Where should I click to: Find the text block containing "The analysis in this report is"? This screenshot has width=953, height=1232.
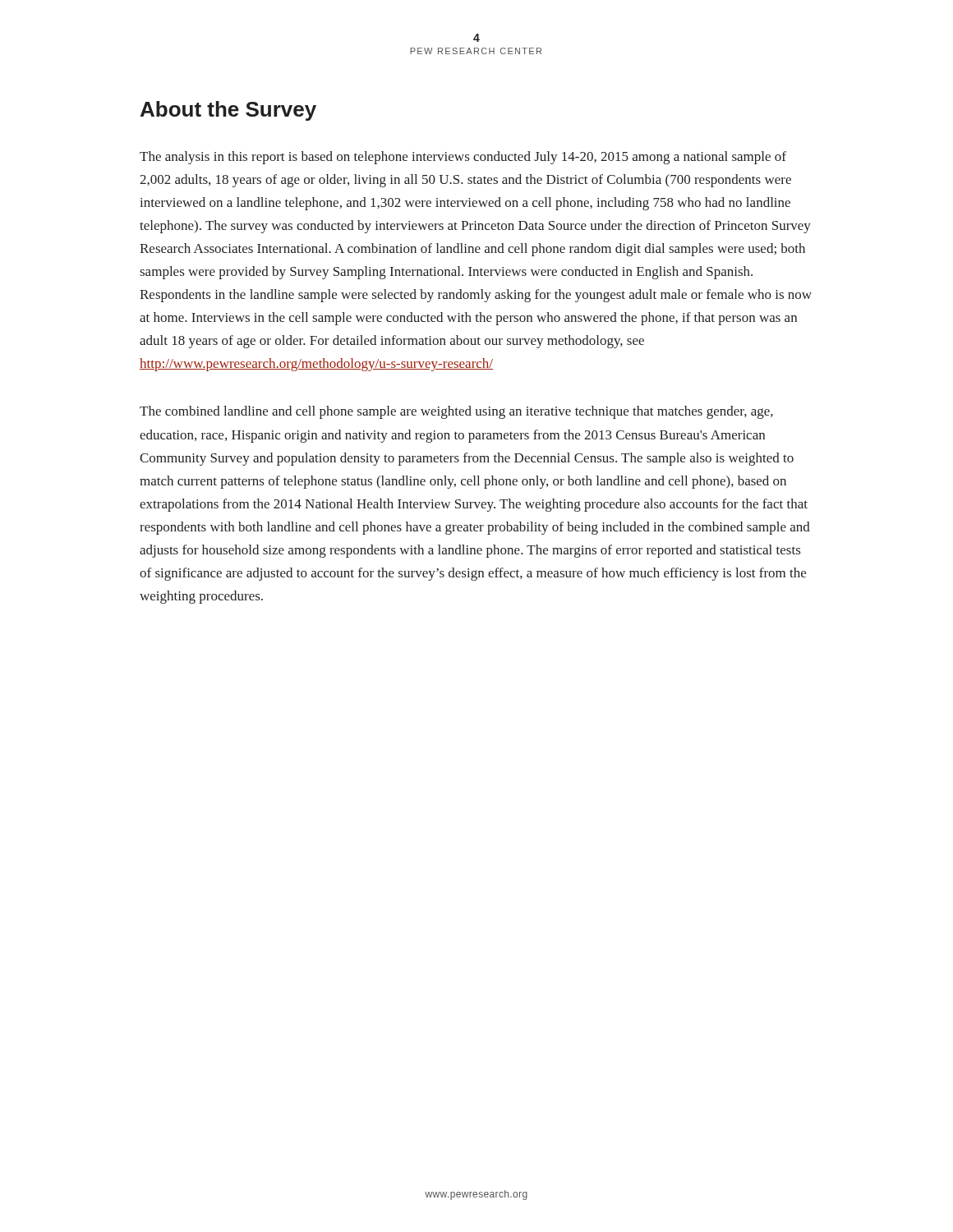coord(476,260)
